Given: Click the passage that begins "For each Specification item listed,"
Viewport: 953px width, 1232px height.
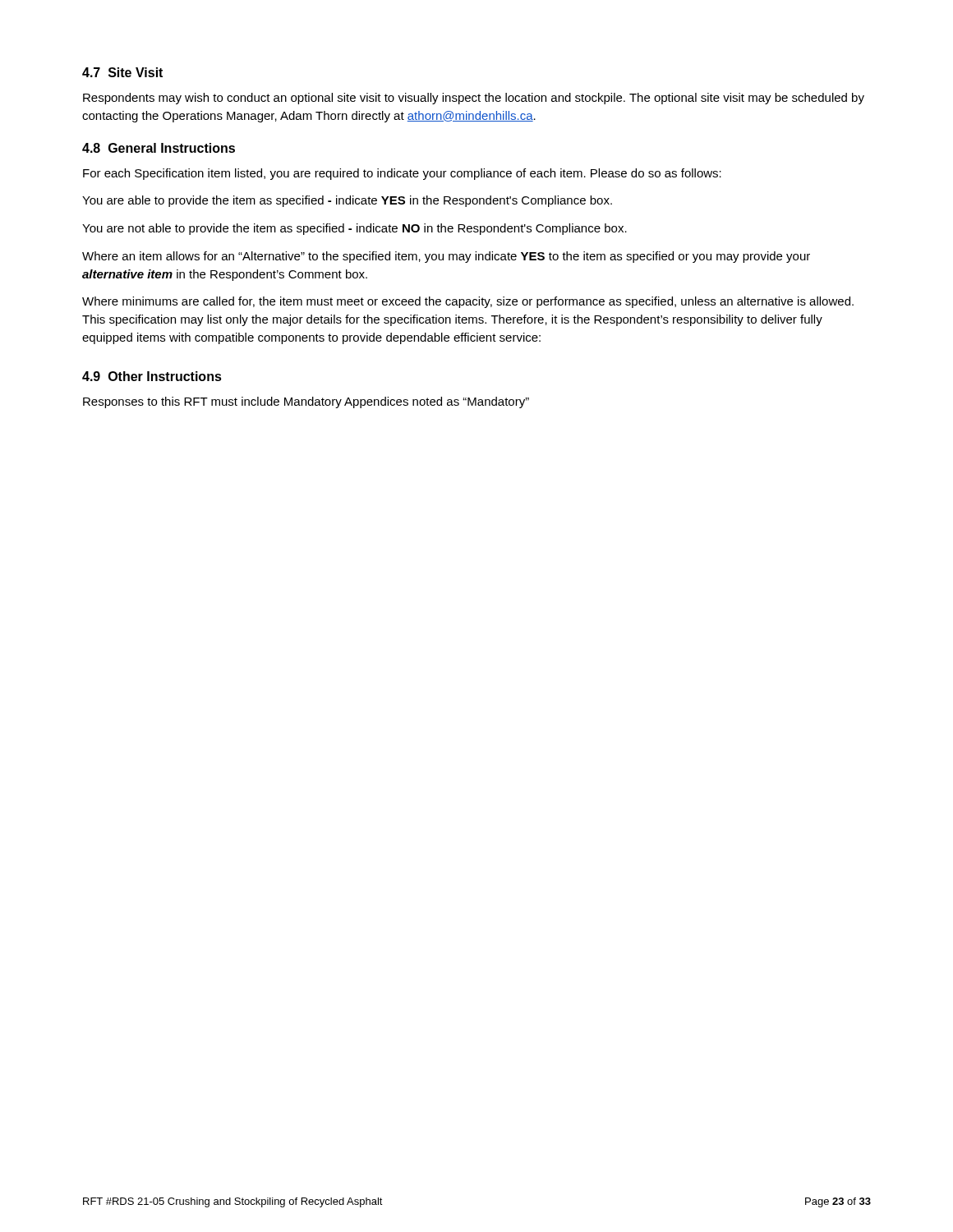Looking at the screenshot, I should (402, 172).
